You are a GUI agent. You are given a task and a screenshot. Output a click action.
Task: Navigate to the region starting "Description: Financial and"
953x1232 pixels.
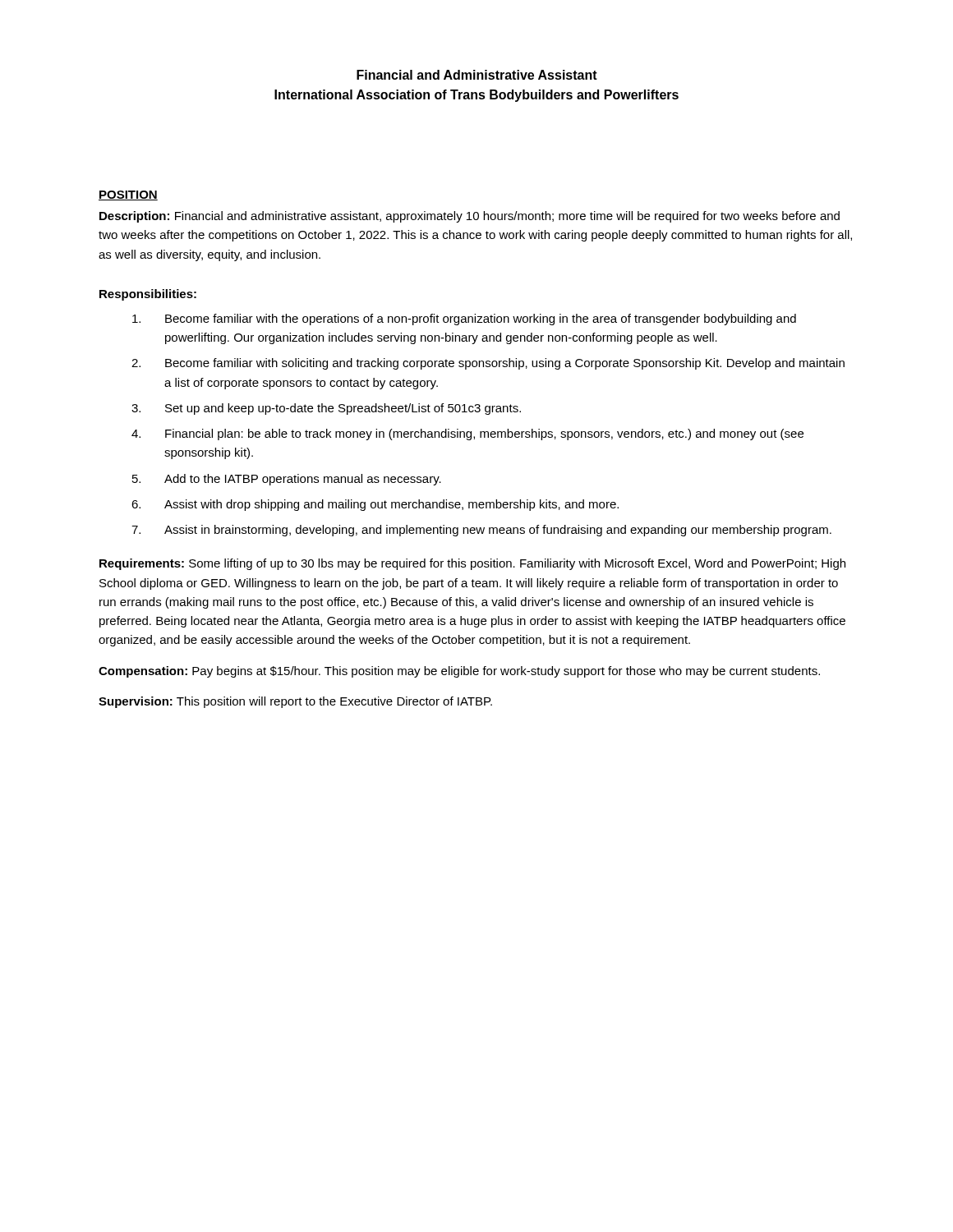[x=476, y=235]
